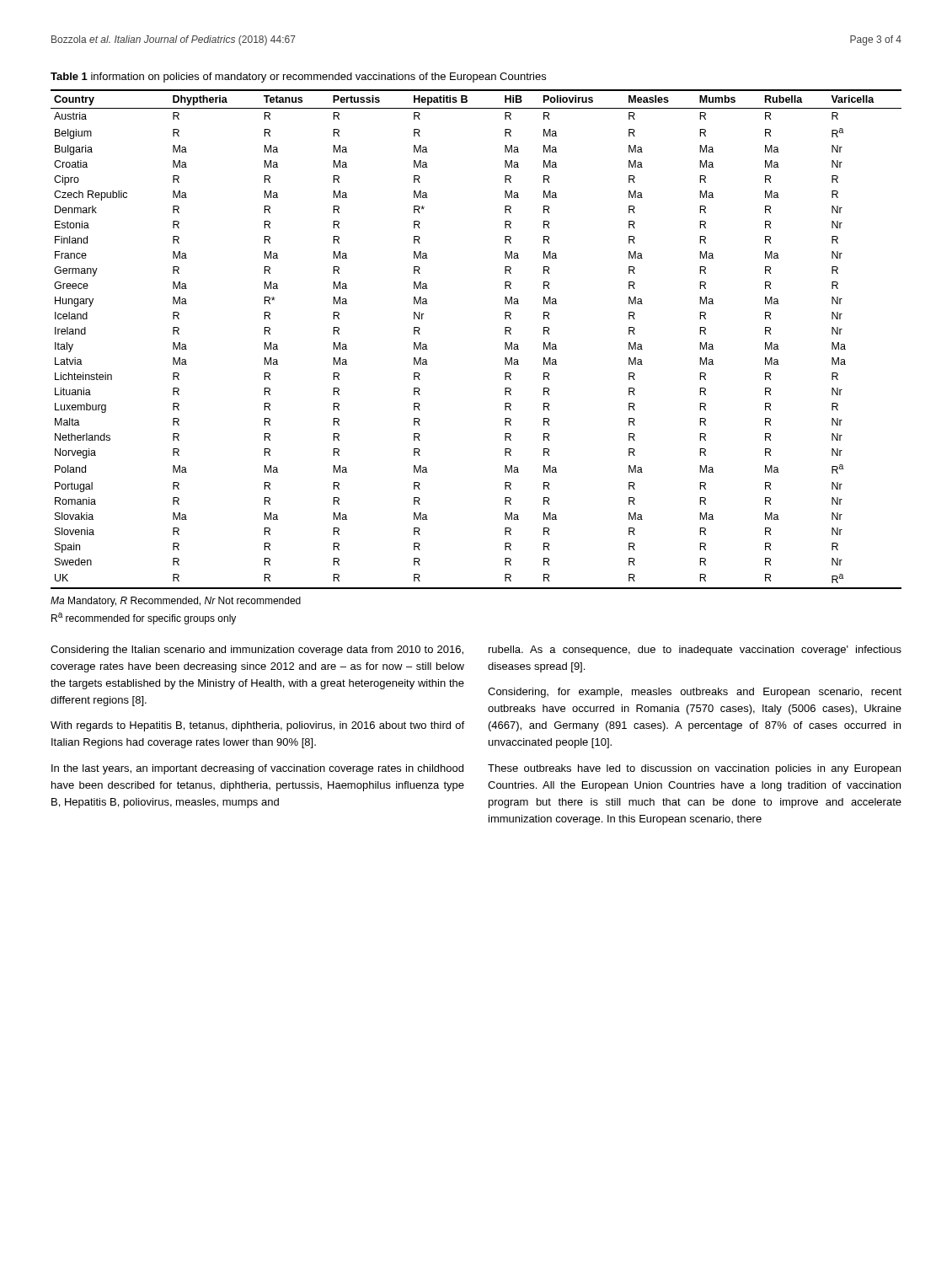Point to the text starting "rubella. As a consequence,"
952x1264 pixels.
pos(695,734)
